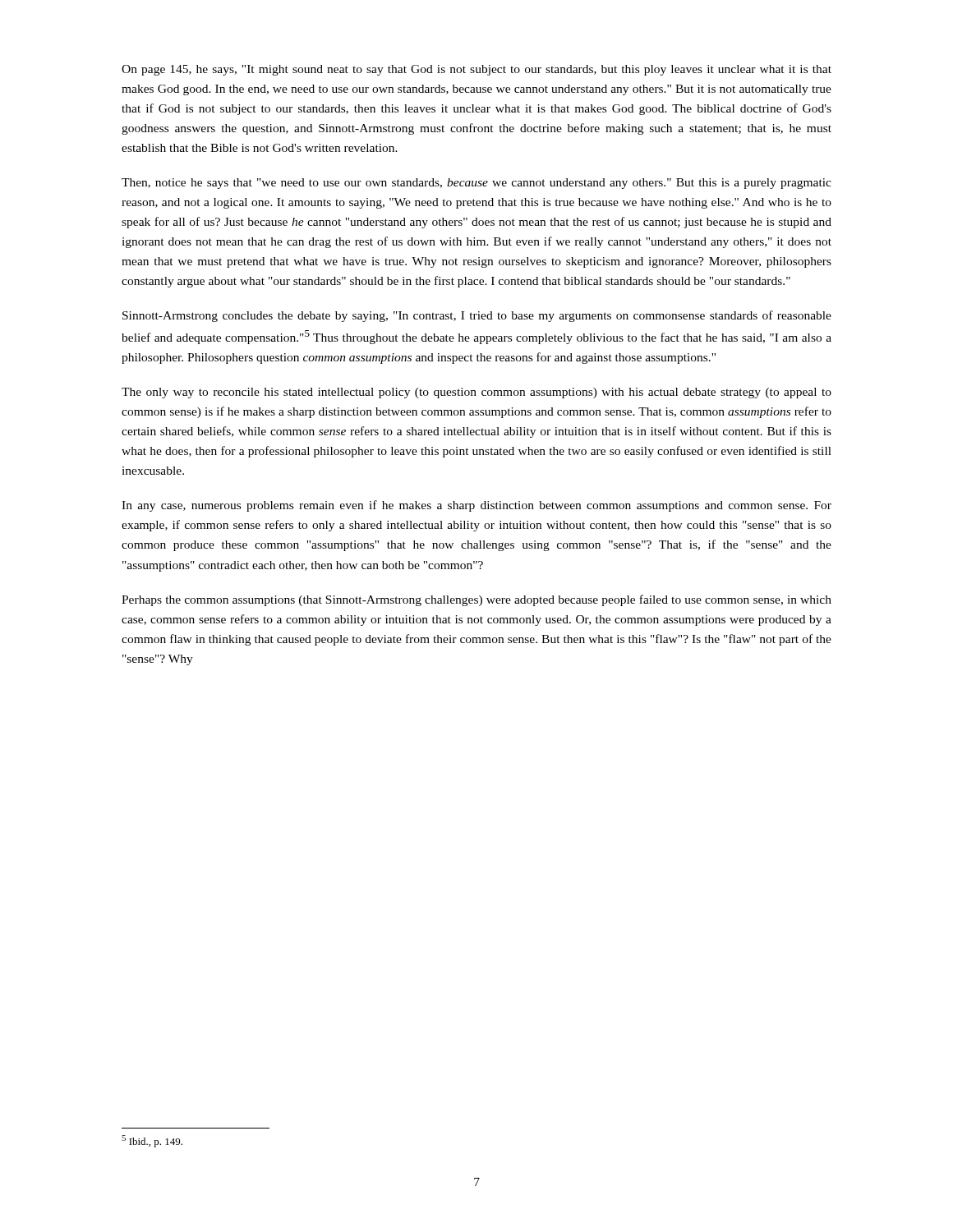The height and width of the screenshot is (1232, 953).
Task: Locate the text block containing "On page 145, he"
Action: point(476,108)
